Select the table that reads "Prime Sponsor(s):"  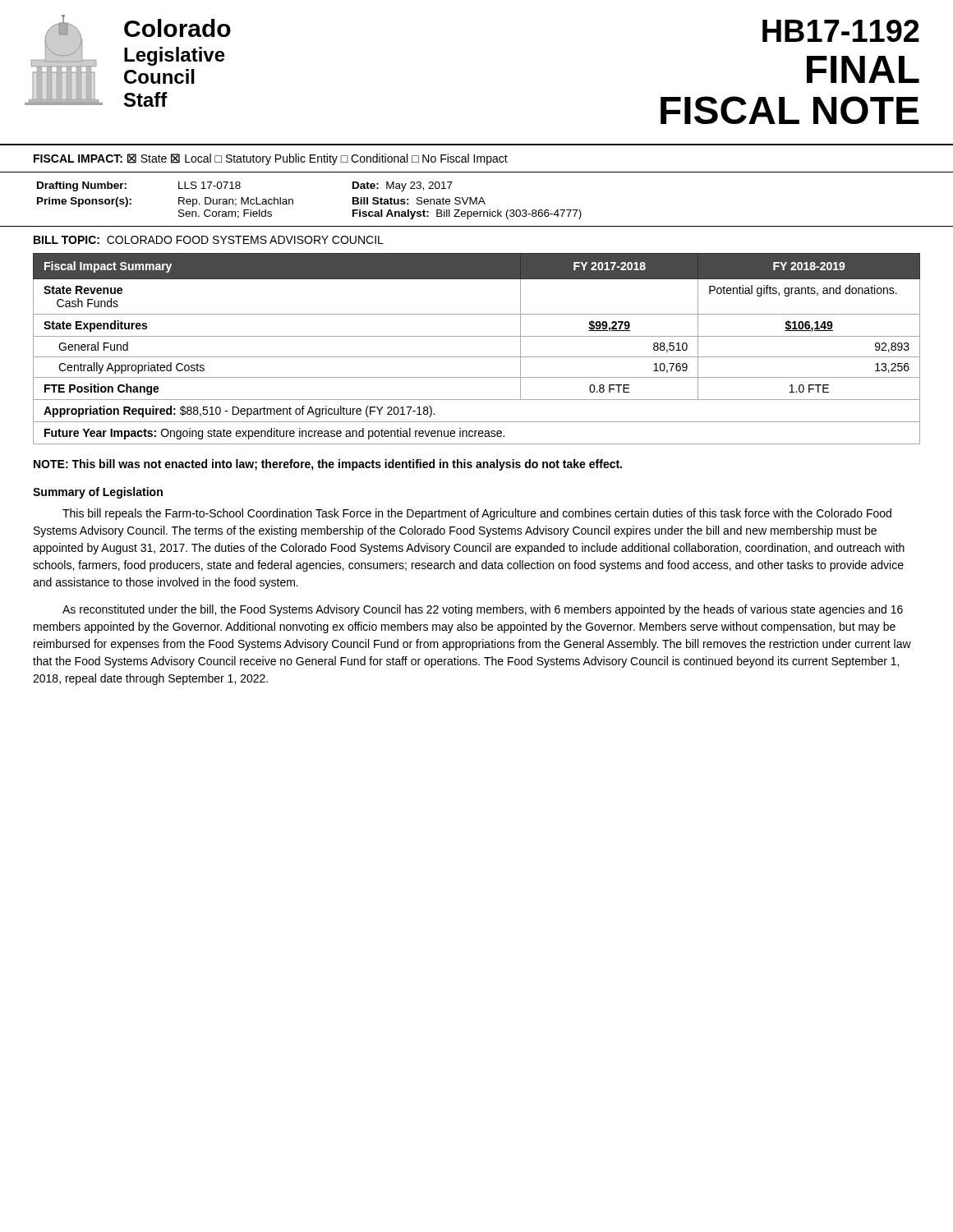click(x=476, y=199)
